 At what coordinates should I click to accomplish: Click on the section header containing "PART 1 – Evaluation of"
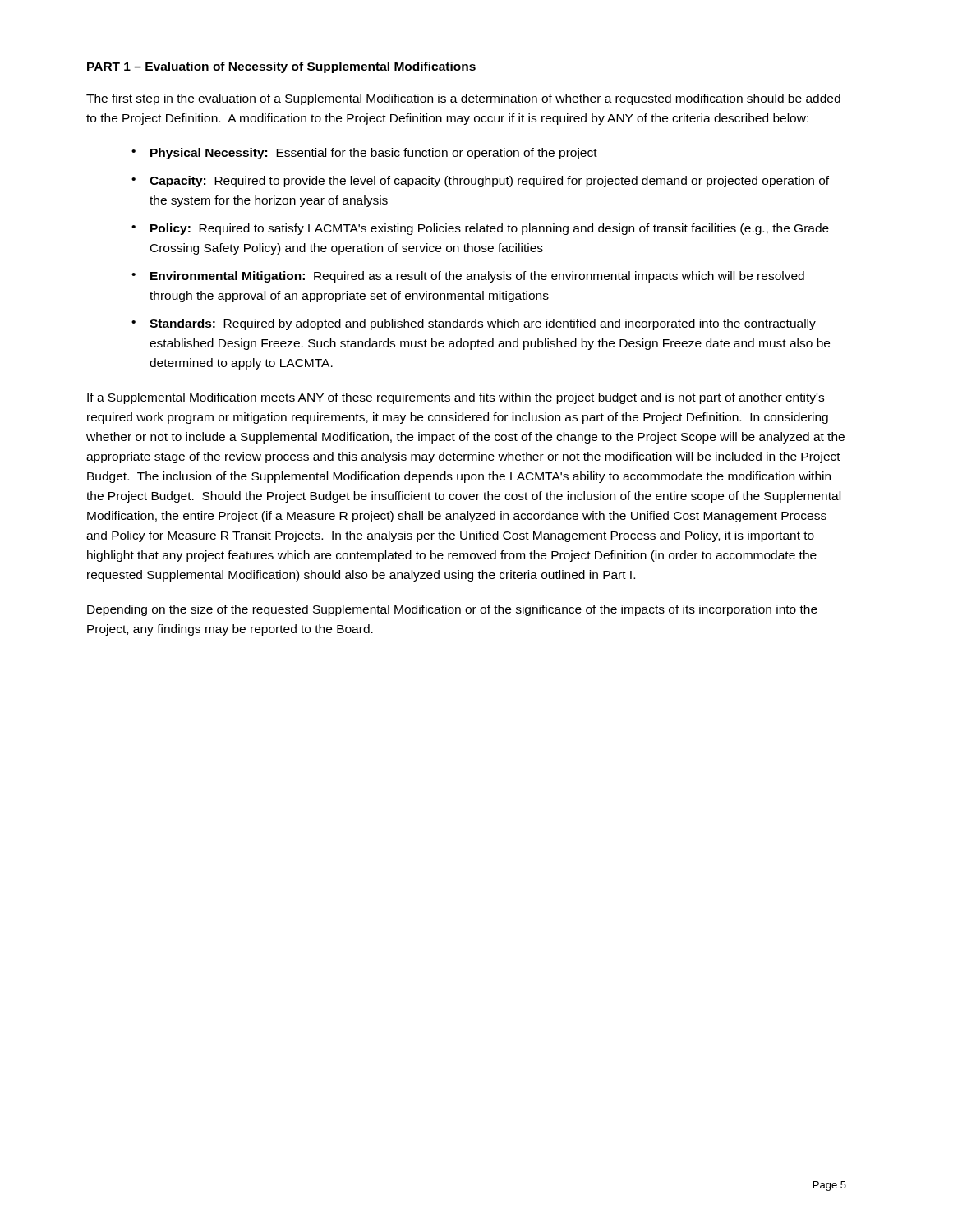281,66
